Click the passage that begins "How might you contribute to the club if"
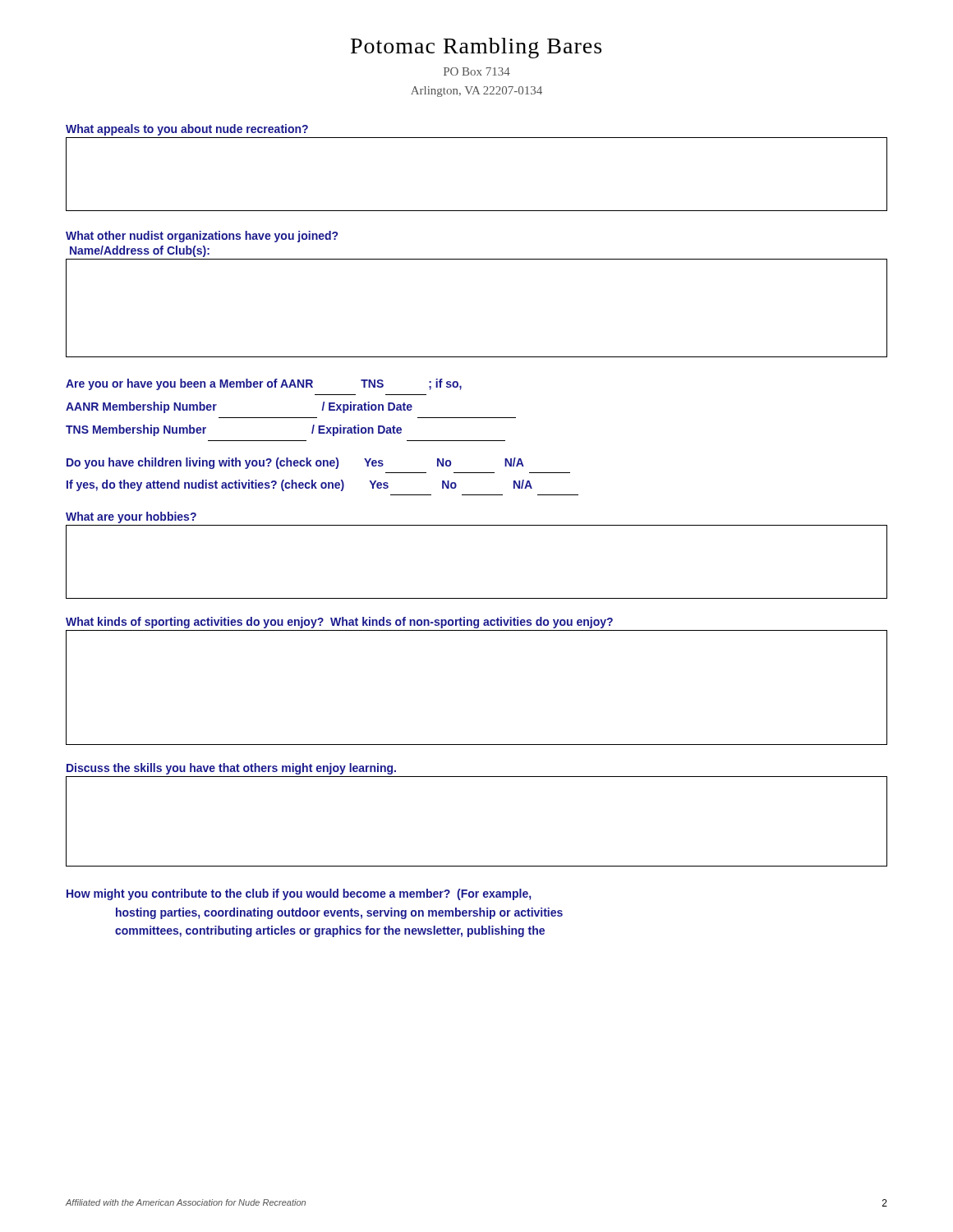This screenshot has height=1232, width=953. (x=476, y=912)
